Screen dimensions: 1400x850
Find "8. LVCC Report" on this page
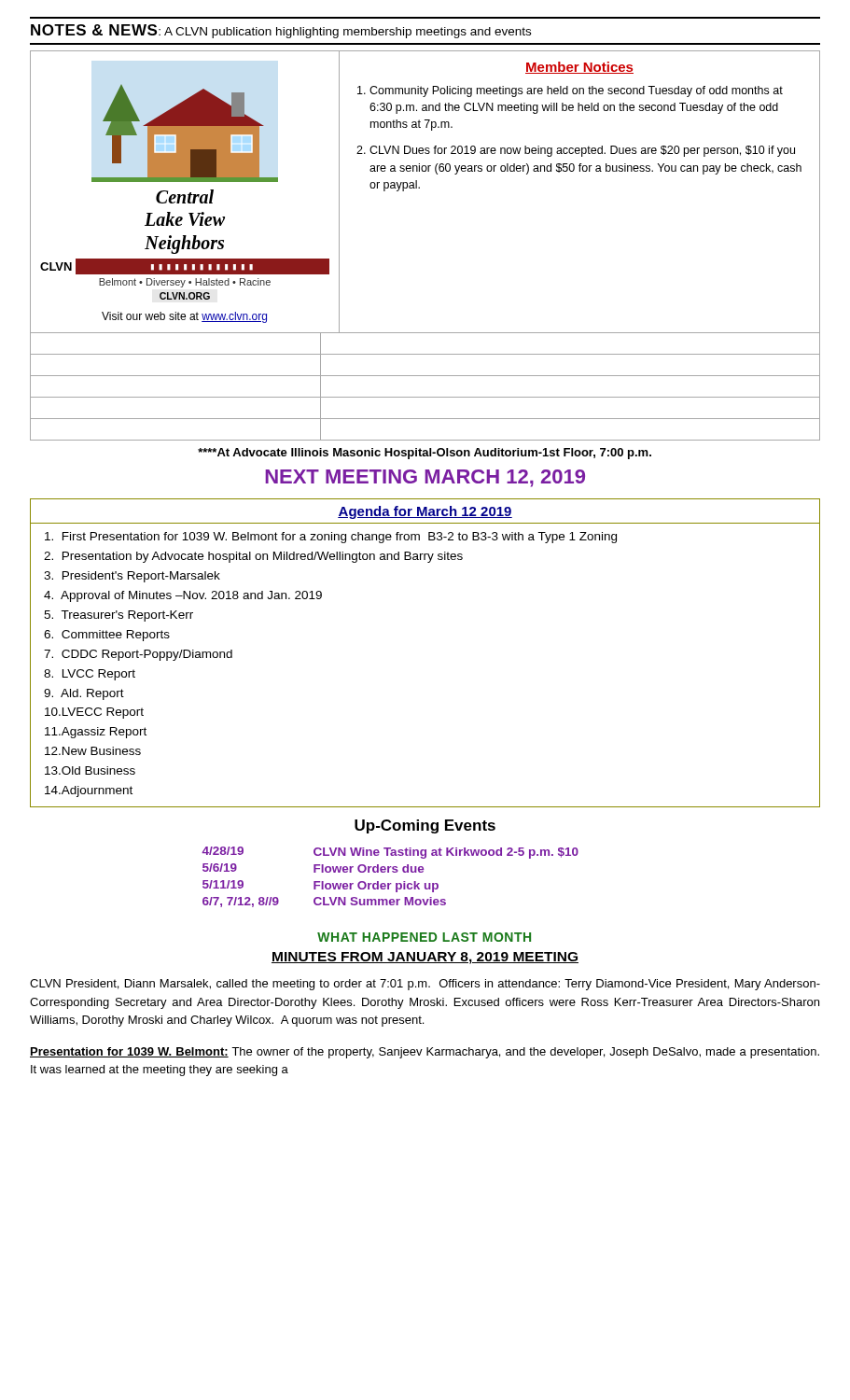[90, 673]
